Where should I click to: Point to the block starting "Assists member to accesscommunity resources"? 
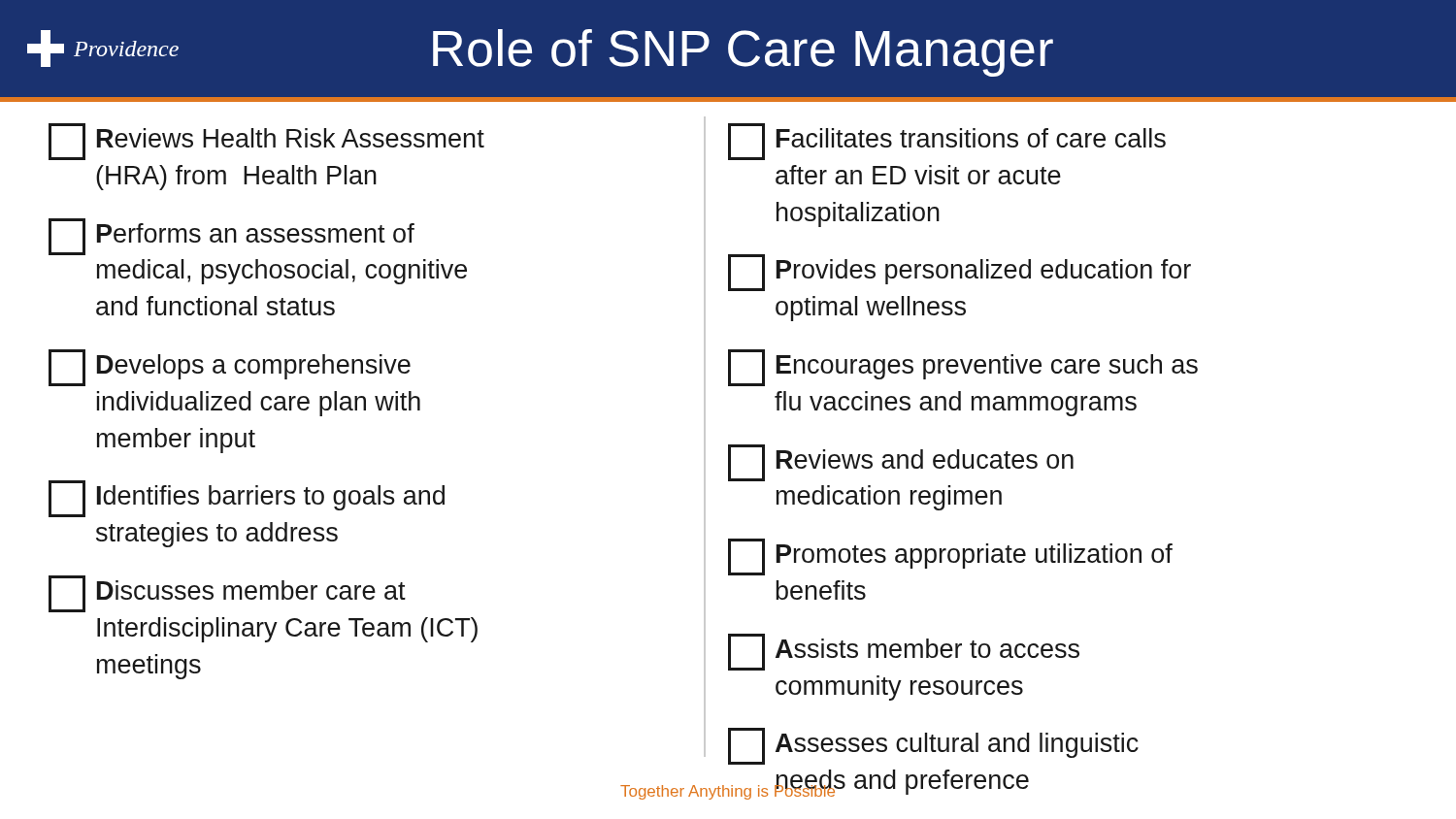coord(904,668)
